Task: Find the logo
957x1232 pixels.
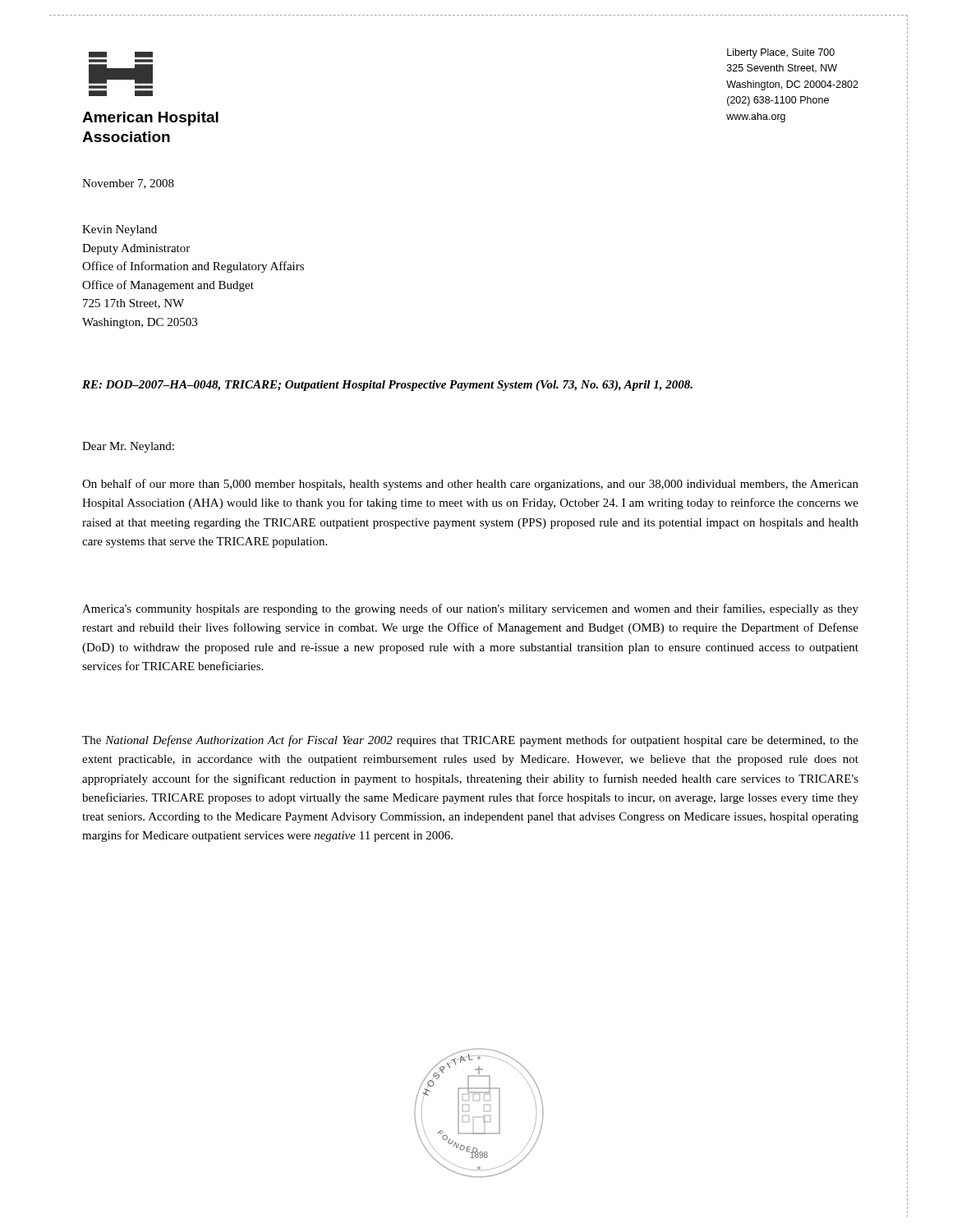Action: (x=151, y=96)
